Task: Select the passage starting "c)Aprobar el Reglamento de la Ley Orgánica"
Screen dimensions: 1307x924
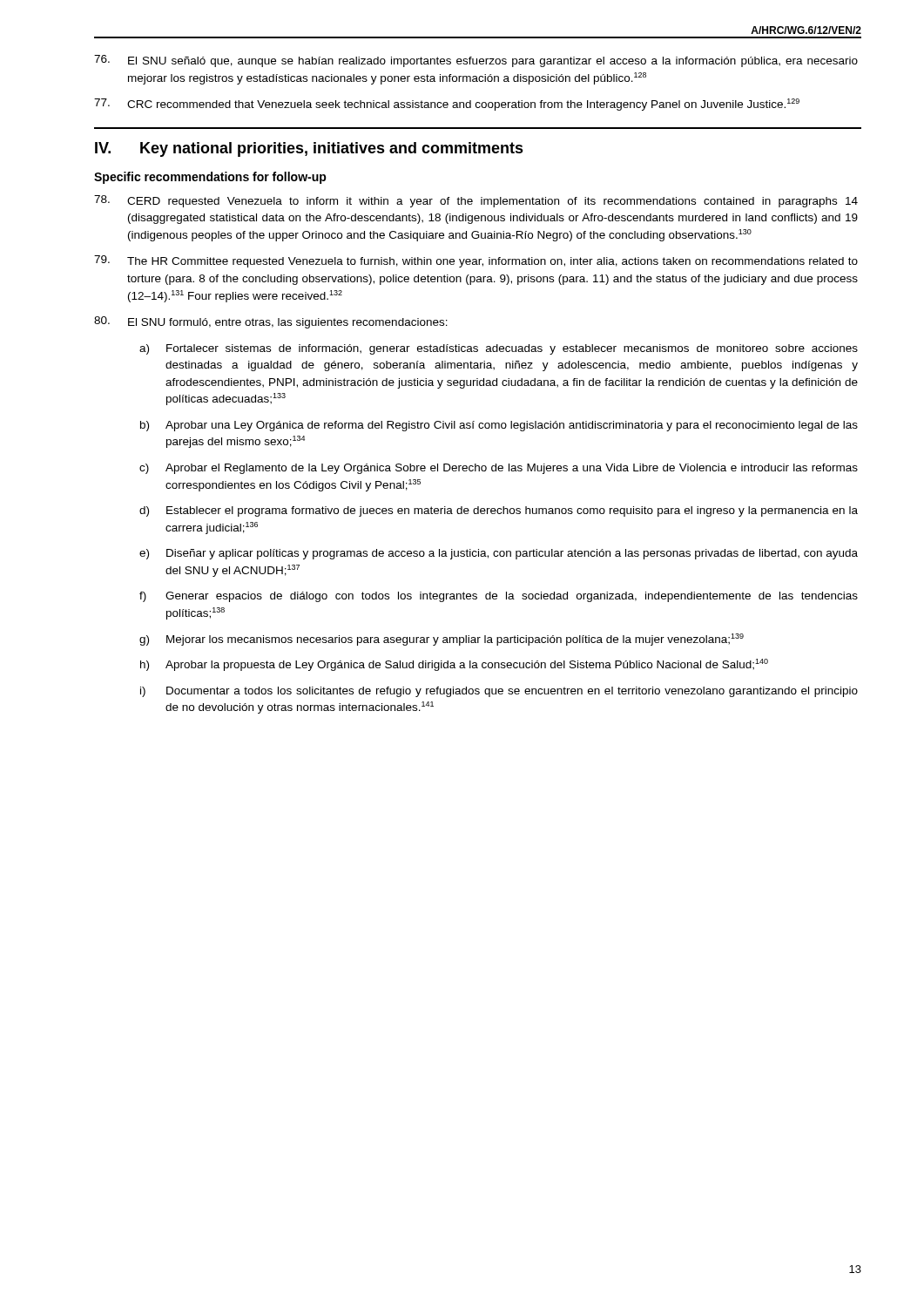Action: (499, 476)
